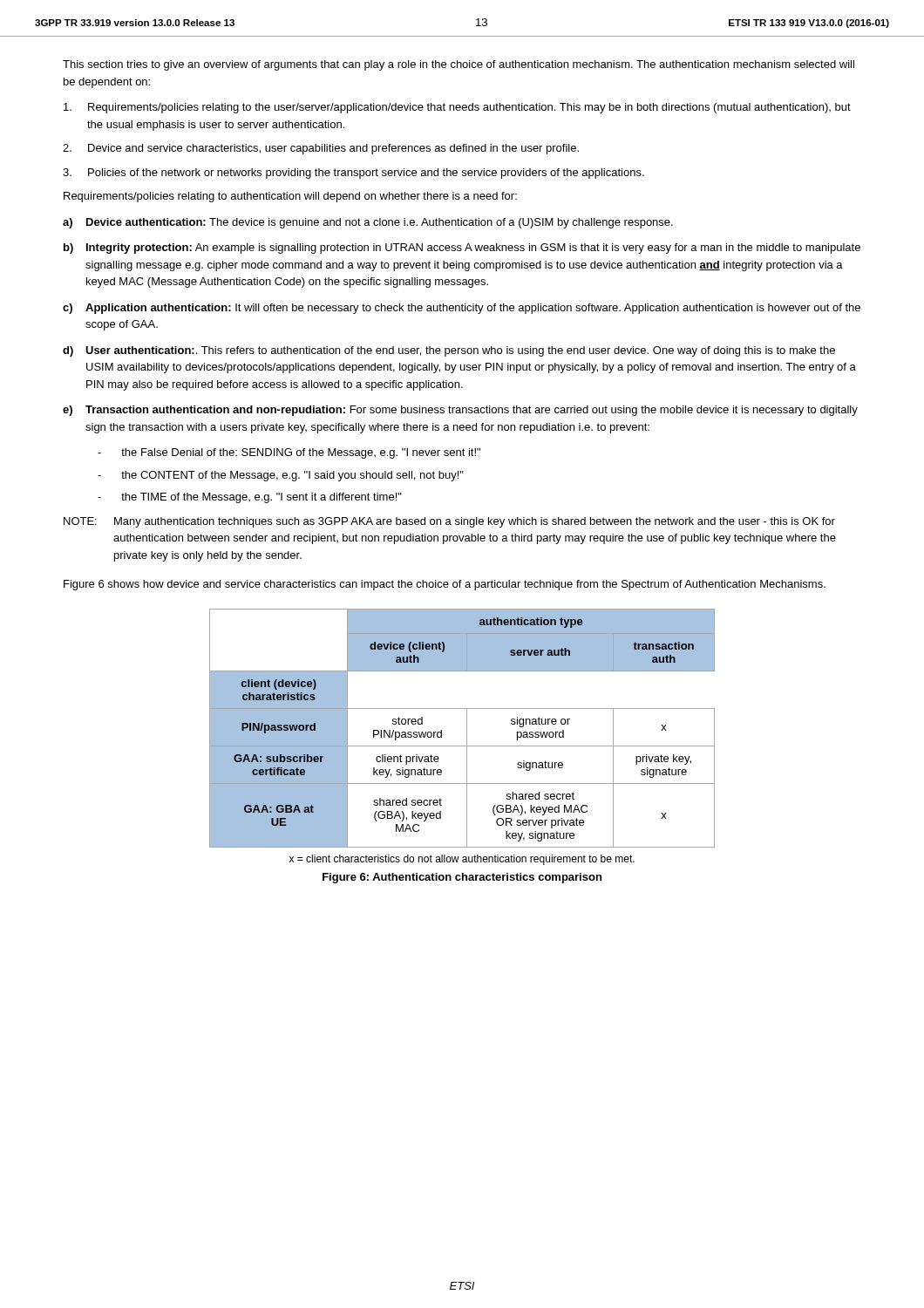Locate the text block starting "Figure 6: Authentication"

[462, 876]
